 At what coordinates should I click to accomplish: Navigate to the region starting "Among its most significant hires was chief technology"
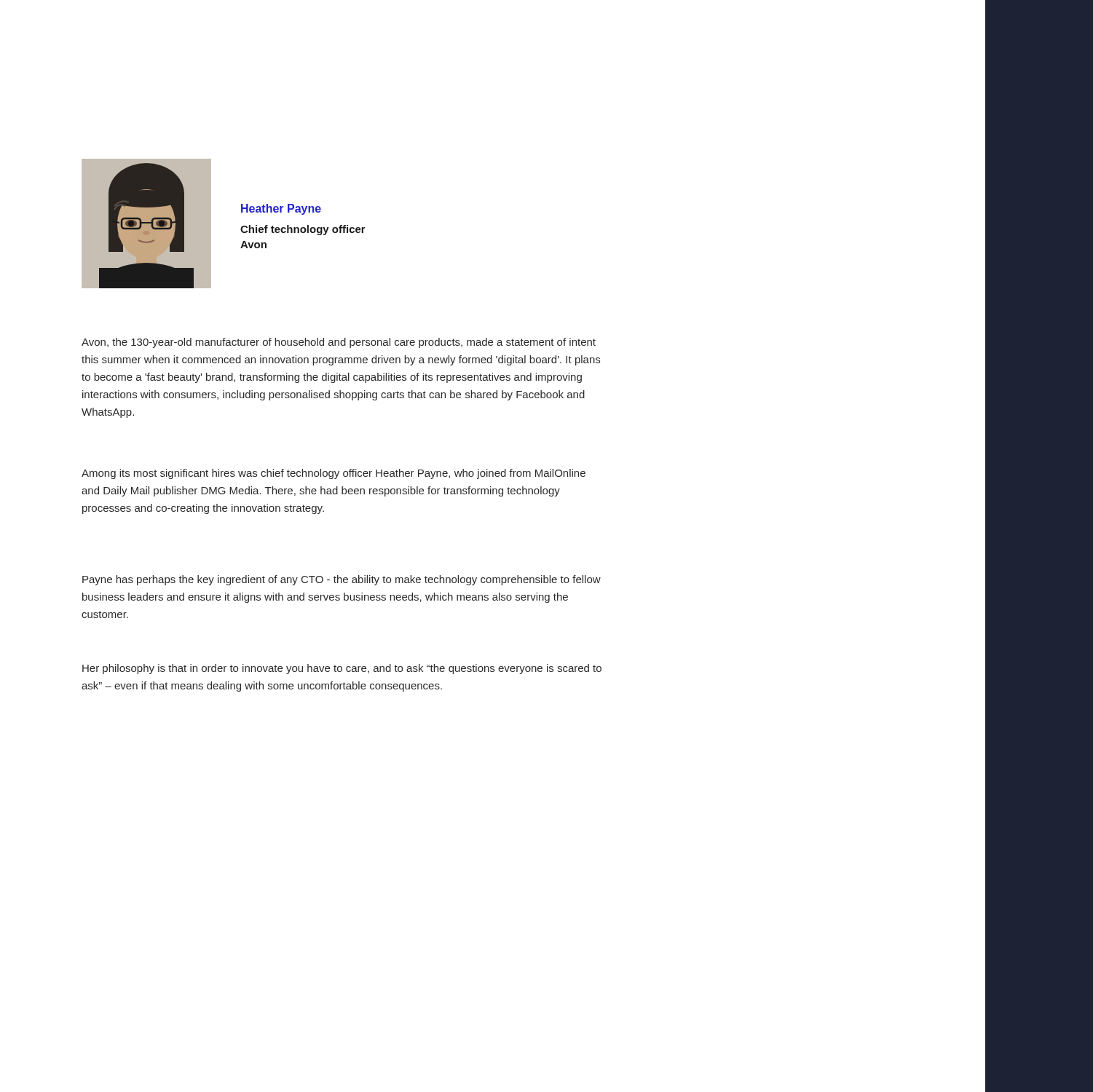pyautogui.click(x=344, y=491)
